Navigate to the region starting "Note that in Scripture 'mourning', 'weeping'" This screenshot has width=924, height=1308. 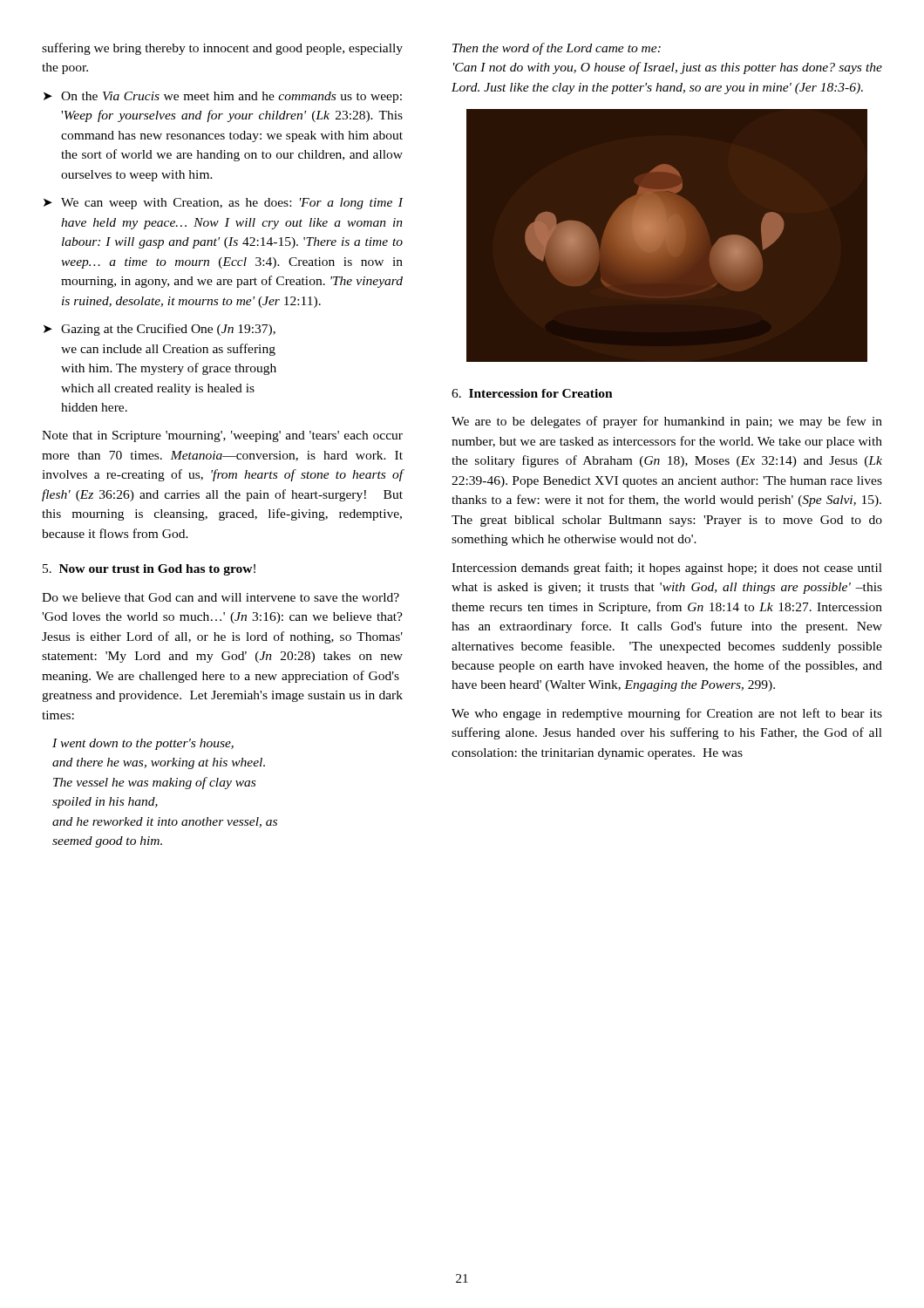222,484
